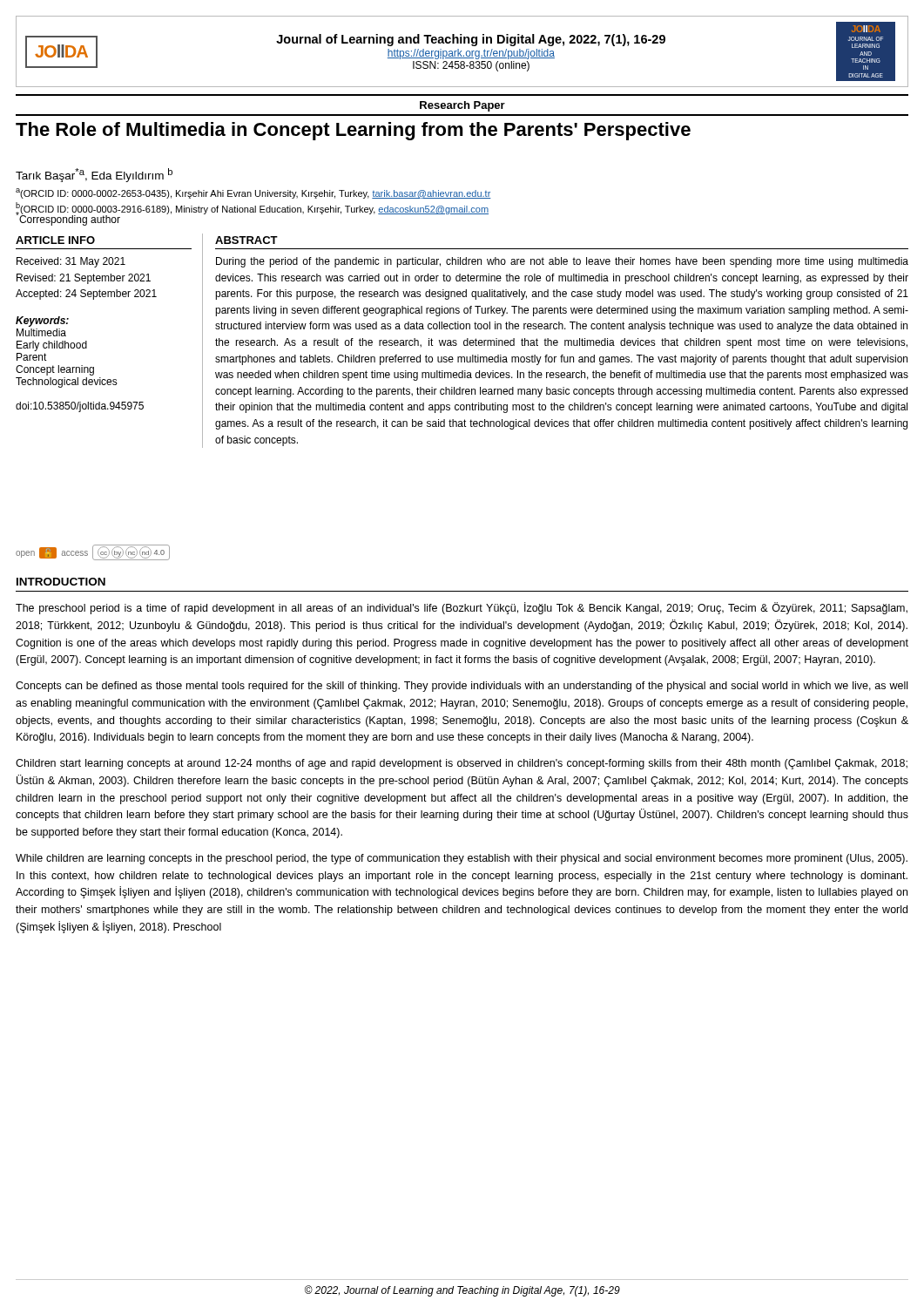924x1307 pixels.
Task: Click the passage that begins "a(ORCID ID: 0000-0002-2653-0435), Kırşehir Ahi Evran University,"
Action: (253, 200)
